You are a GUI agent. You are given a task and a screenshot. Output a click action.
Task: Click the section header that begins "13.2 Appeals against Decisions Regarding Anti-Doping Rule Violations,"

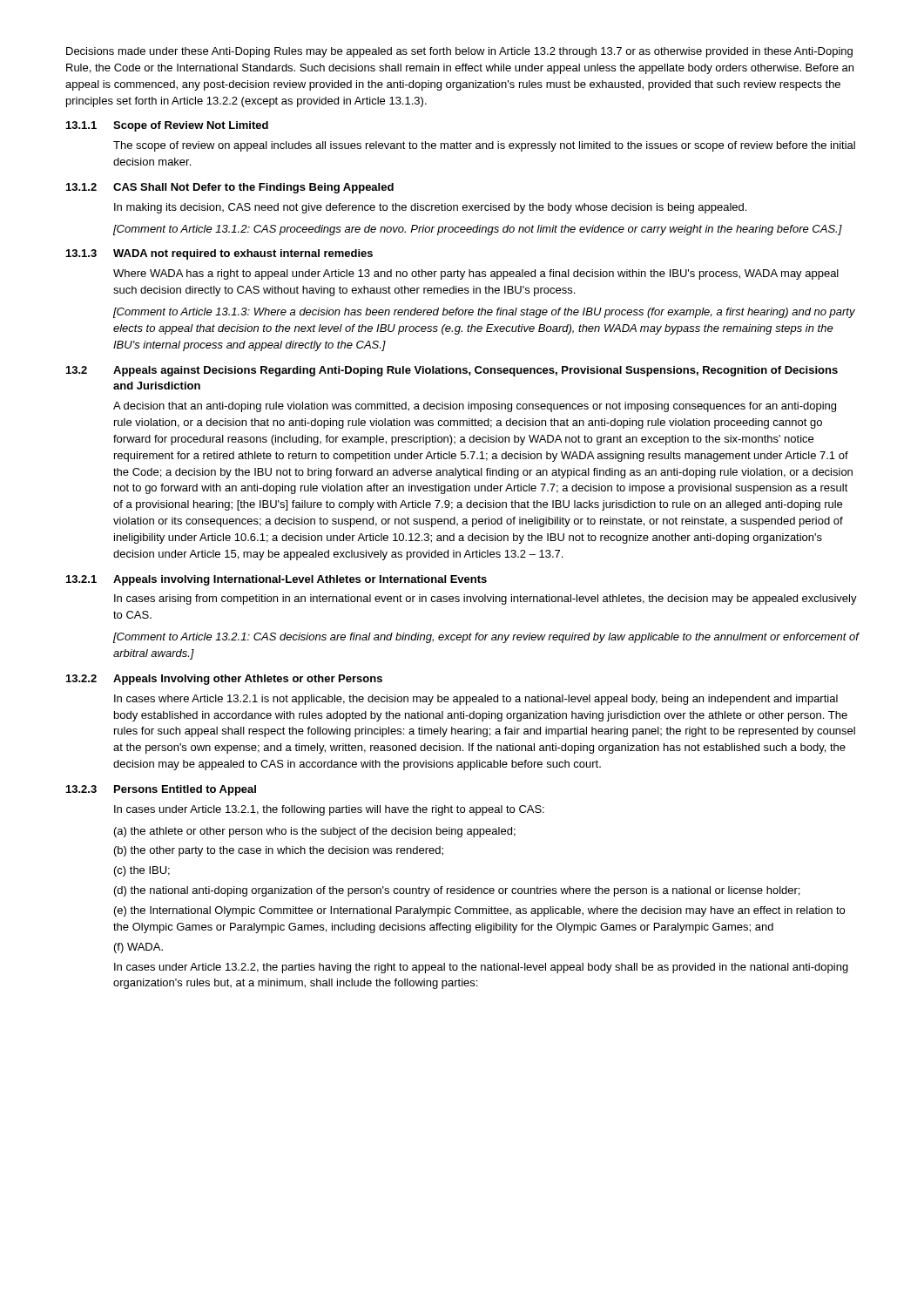462,378
